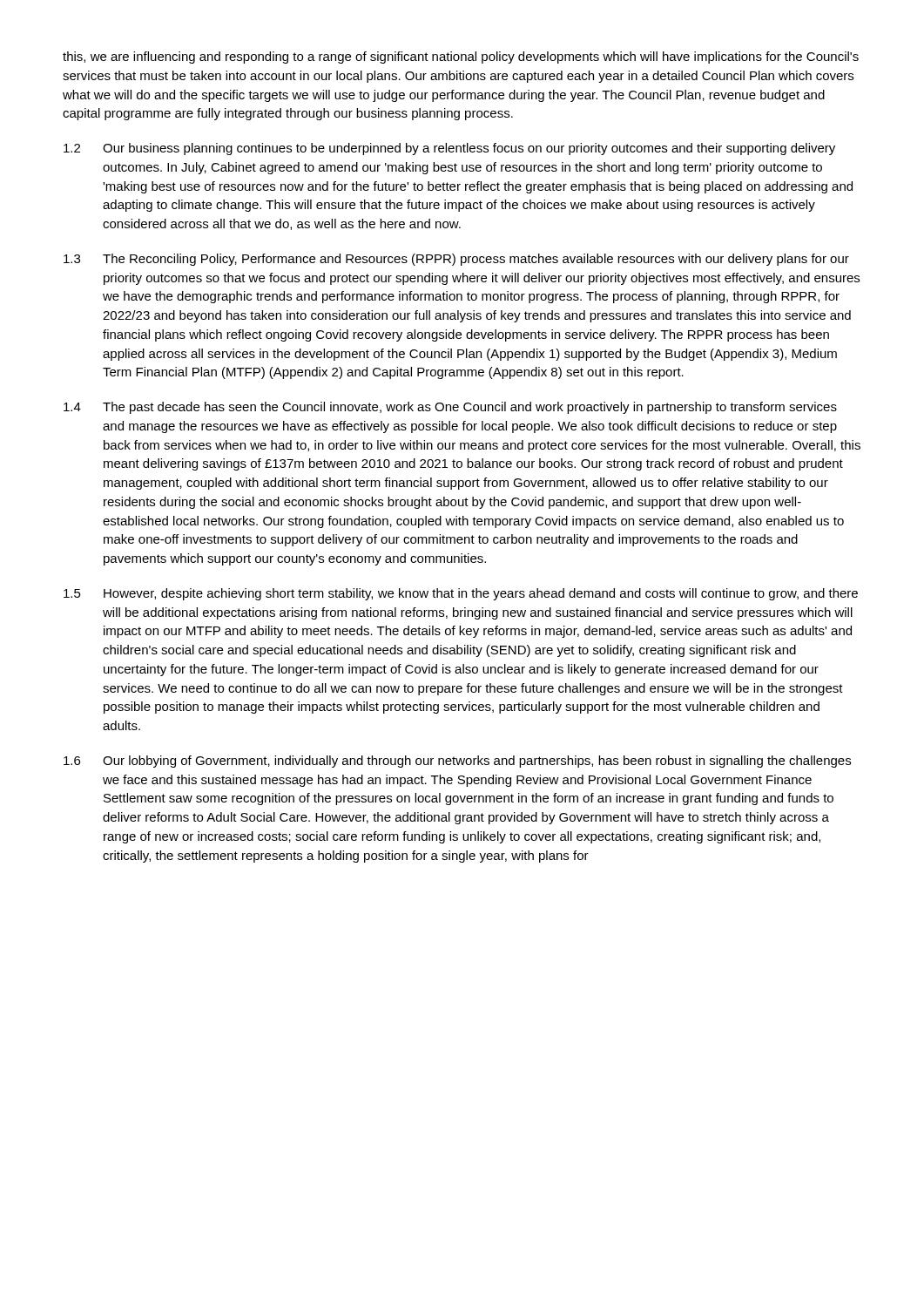
Task: Select the text block that reads "5 However, despite achieving short"
Action: tap(462, 659)
